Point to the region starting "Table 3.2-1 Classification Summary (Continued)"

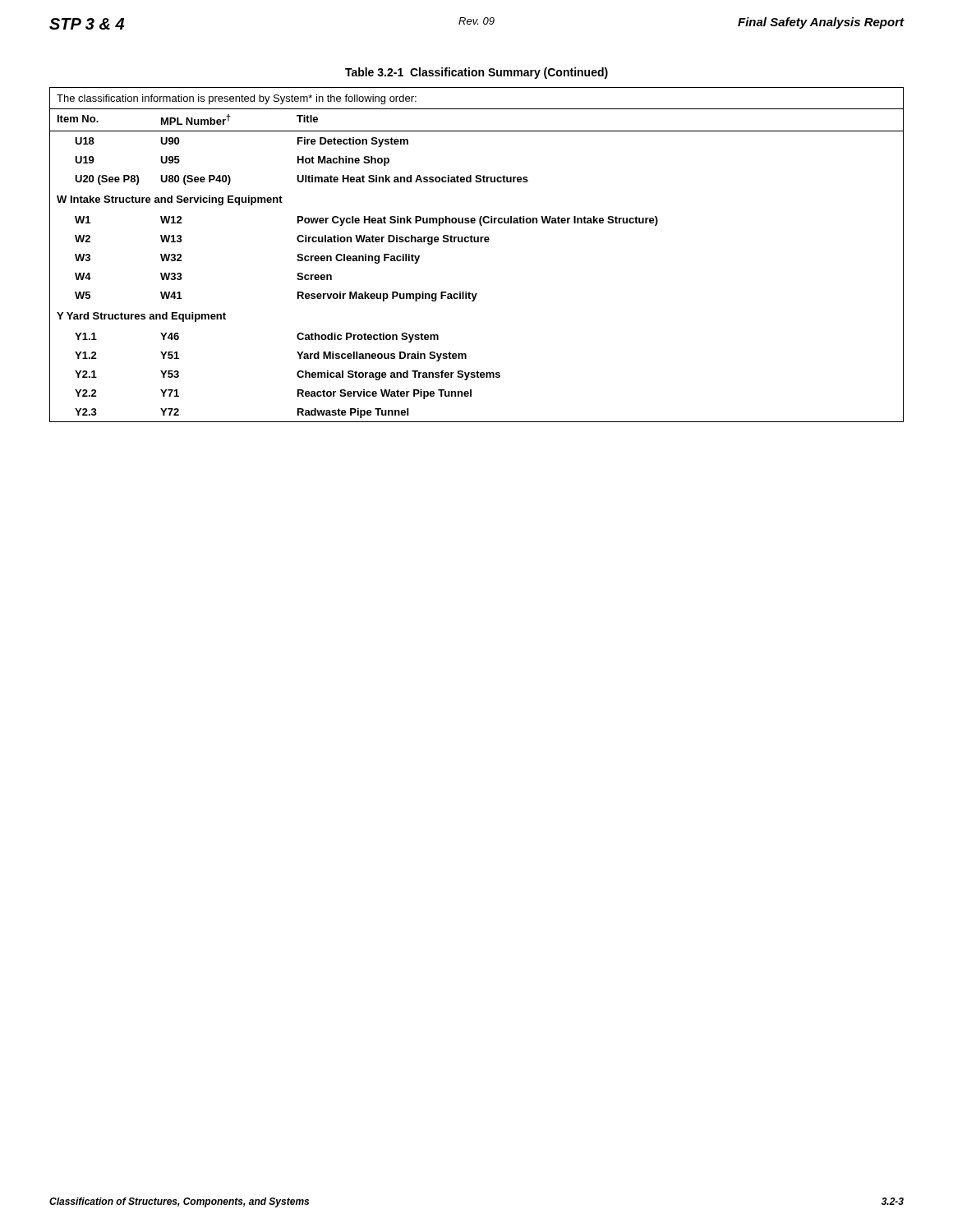[476, 72]
